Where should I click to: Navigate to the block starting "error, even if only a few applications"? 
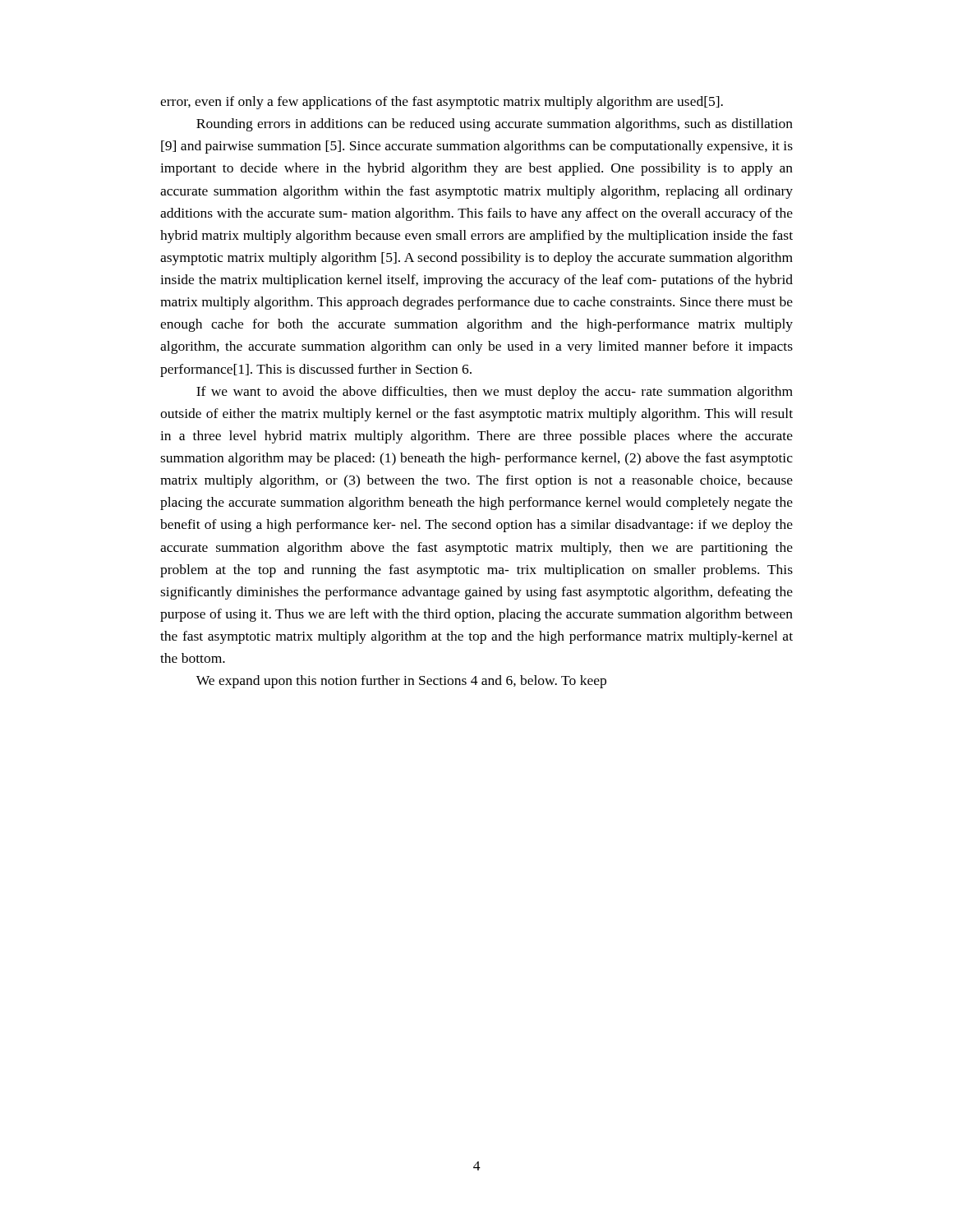pyautogui.click(x=476, y=391)
